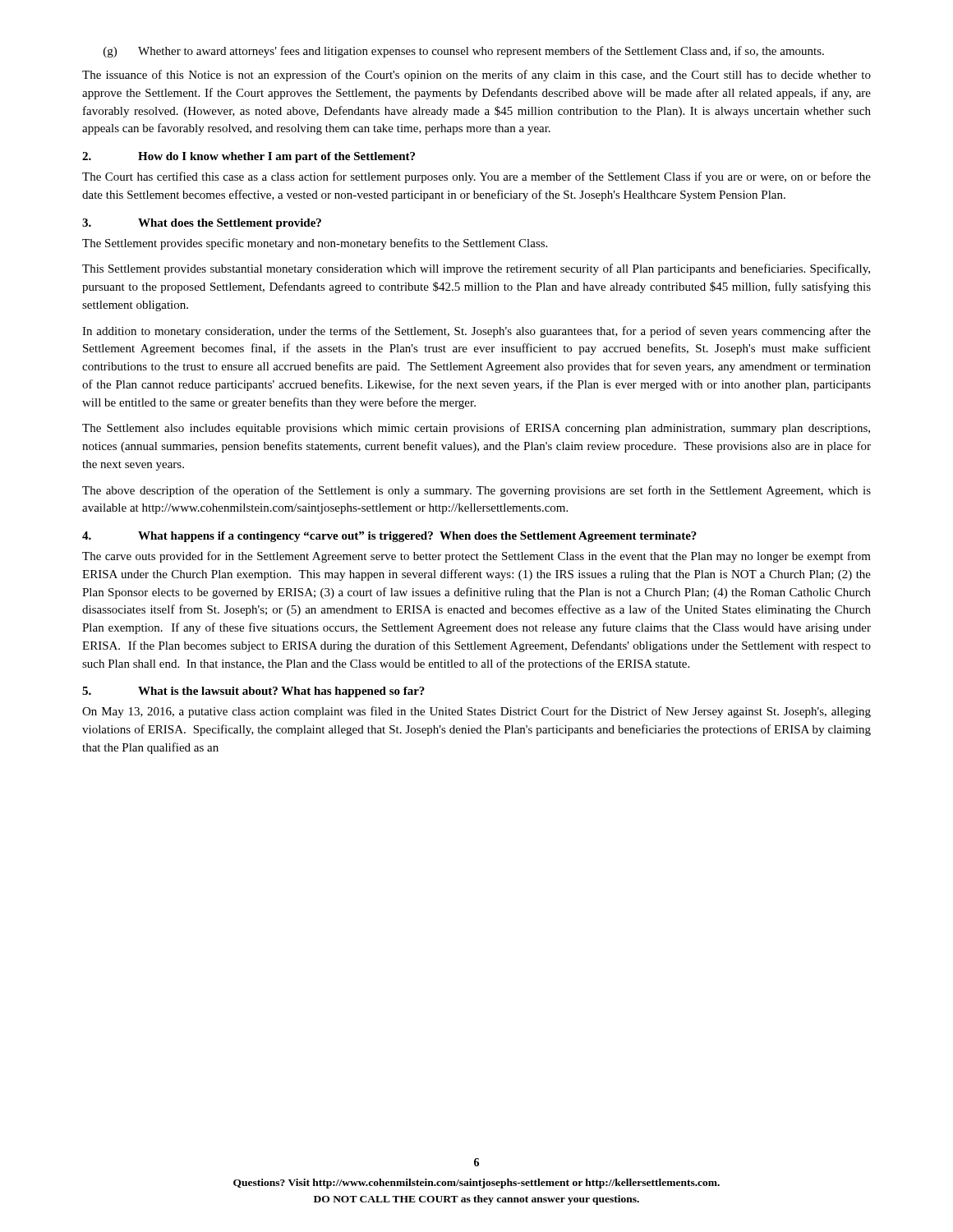Select the text block with the text "The Settlement provides specific monetary and"
Screen dimensions: 1232x953
[x=476, y=243]
